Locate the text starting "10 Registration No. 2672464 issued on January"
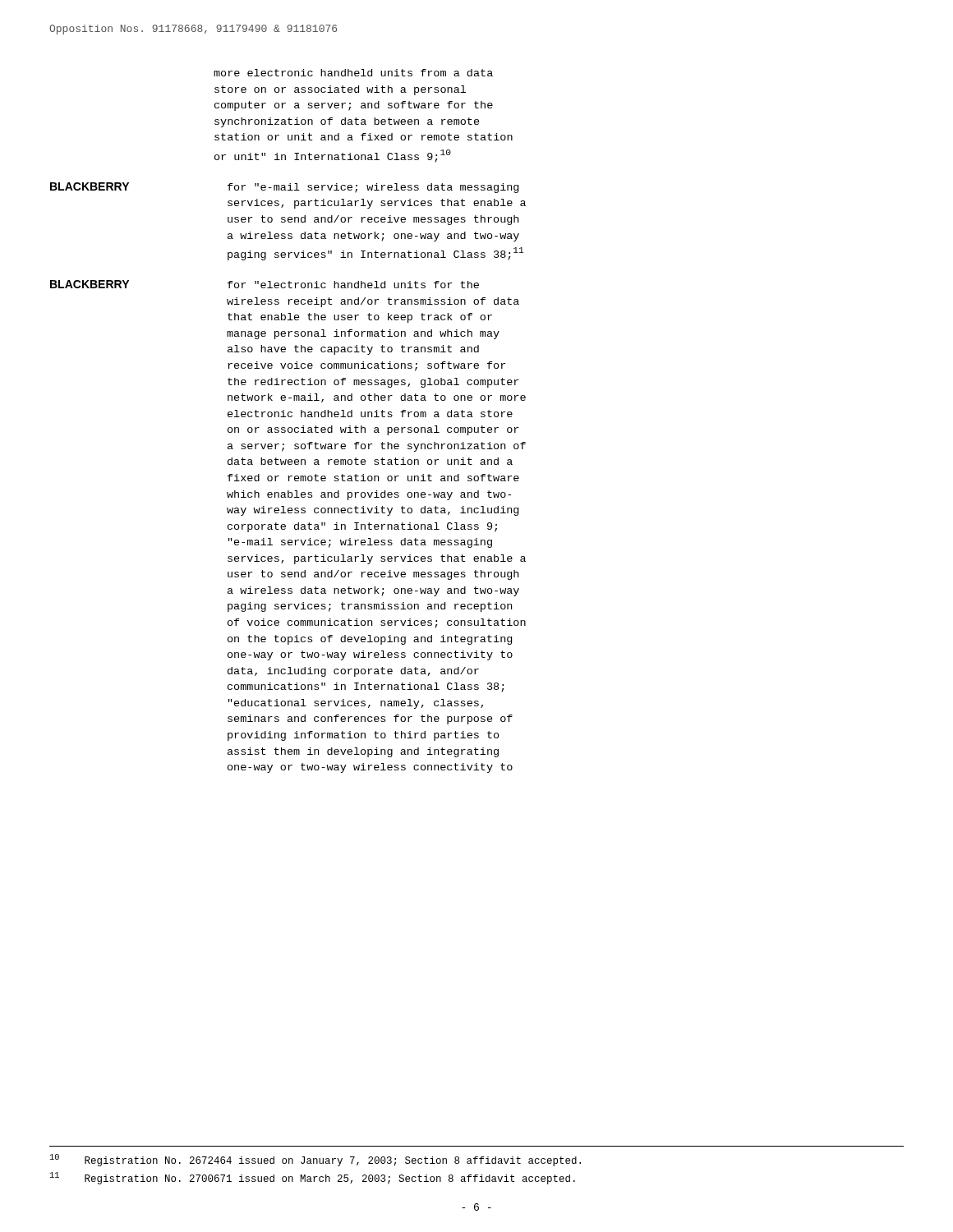Screen dimensions: 1232x953 click(316, 1169)
